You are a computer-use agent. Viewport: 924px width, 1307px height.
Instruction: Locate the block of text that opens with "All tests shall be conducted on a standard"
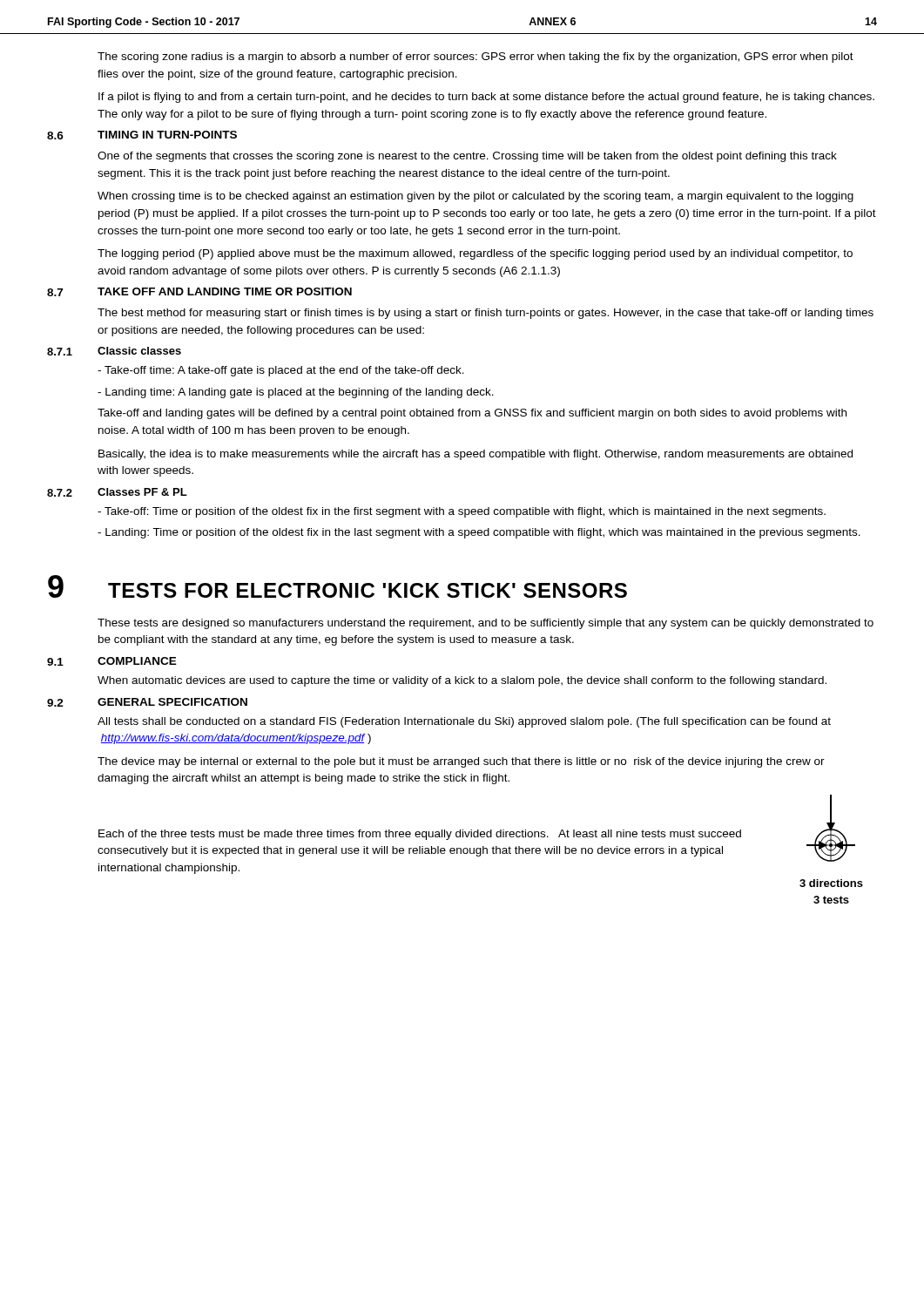coord(464,729)
